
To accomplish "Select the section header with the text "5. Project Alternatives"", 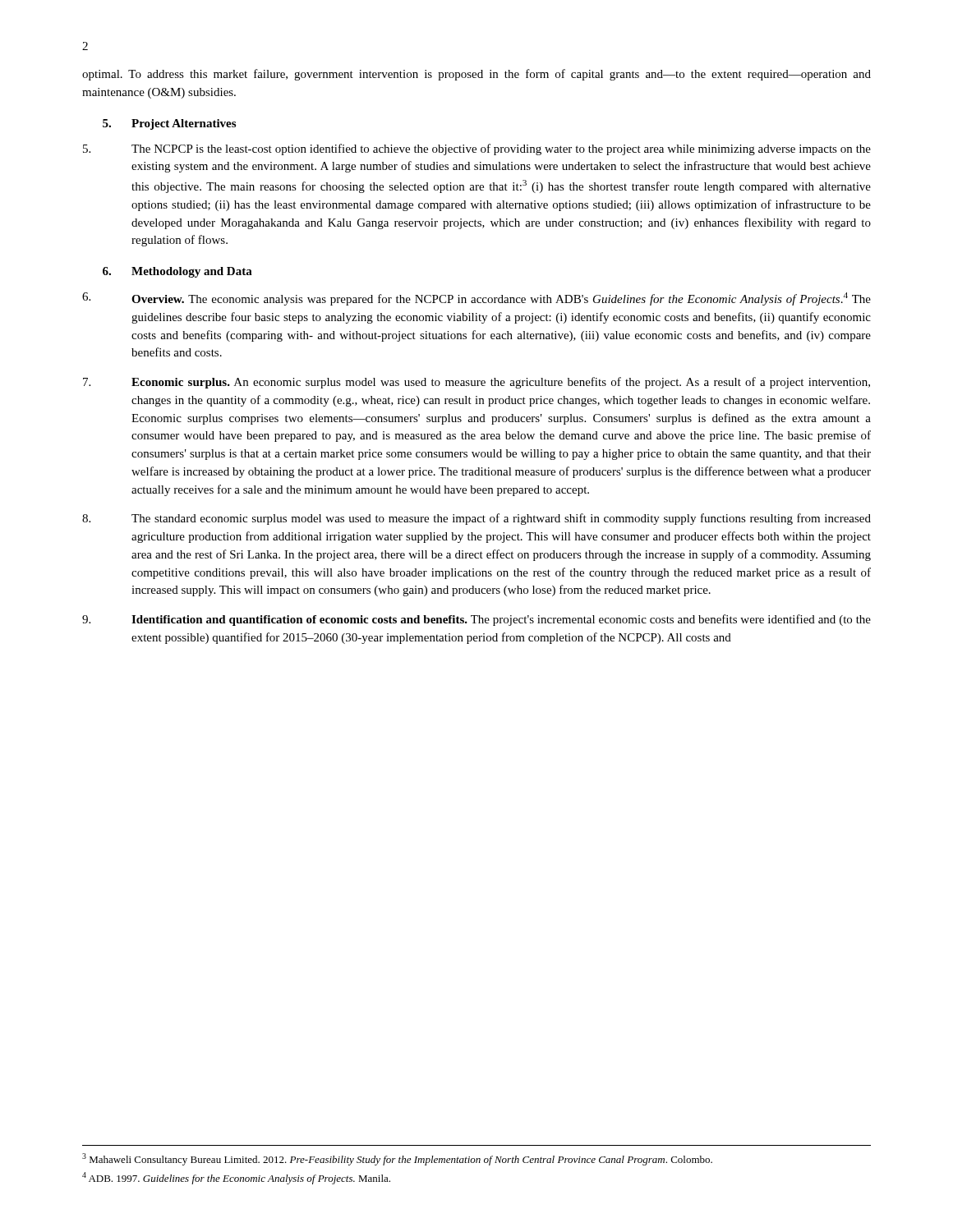I will [159, 123].
